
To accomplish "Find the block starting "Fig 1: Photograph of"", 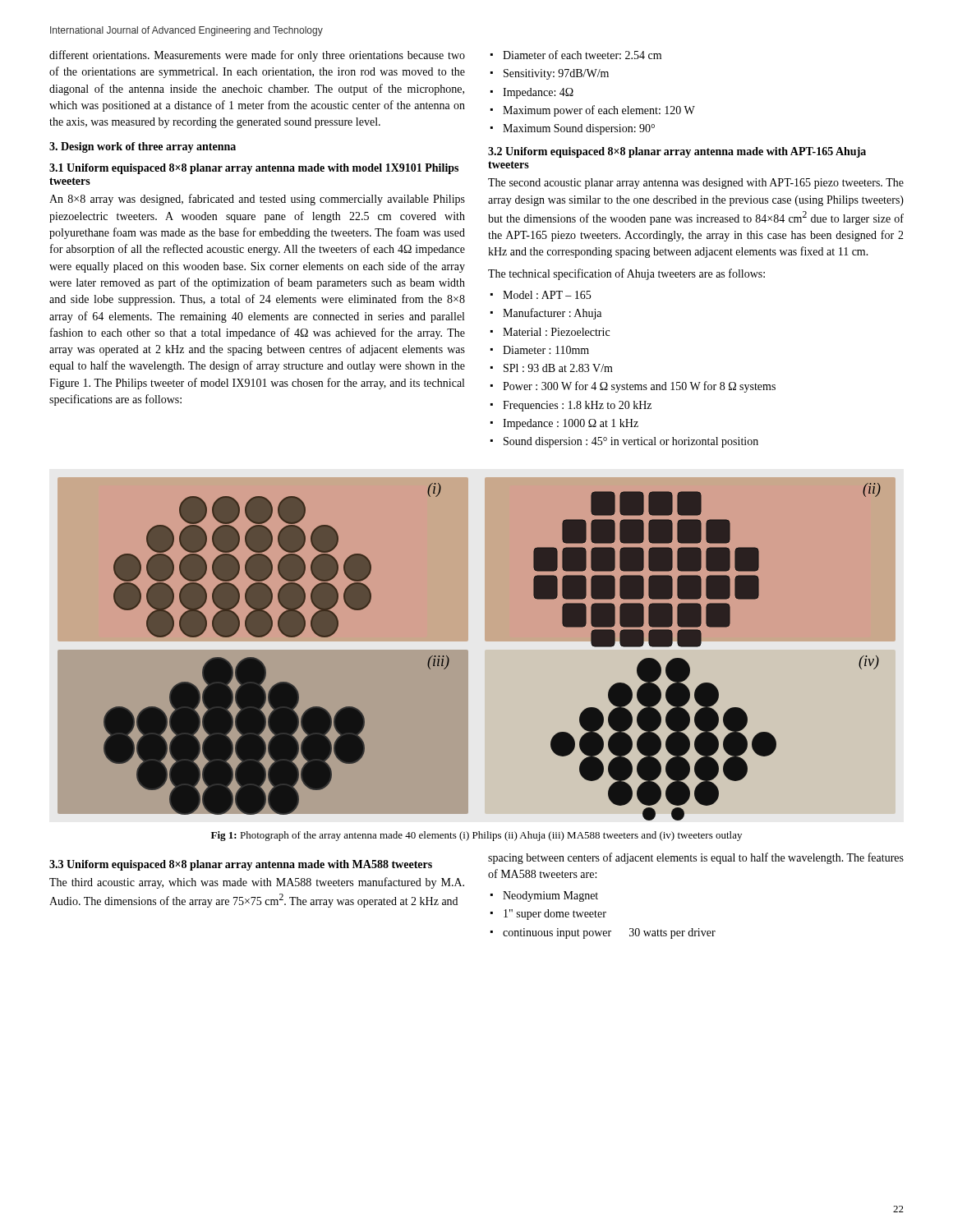I will [476, 835].
